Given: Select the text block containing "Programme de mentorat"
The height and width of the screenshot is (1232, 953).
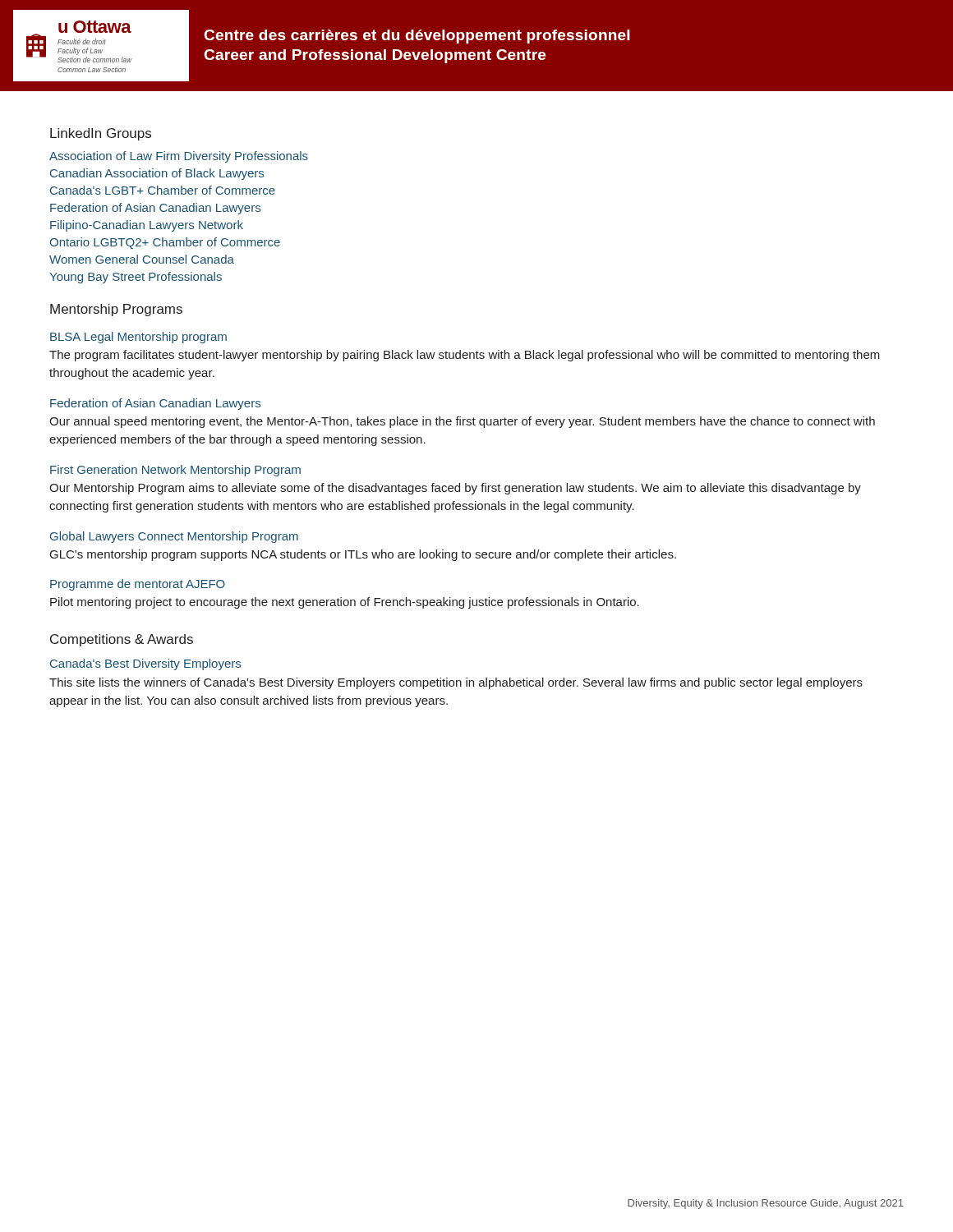Looking at the screenshot, I should [476, 594].
